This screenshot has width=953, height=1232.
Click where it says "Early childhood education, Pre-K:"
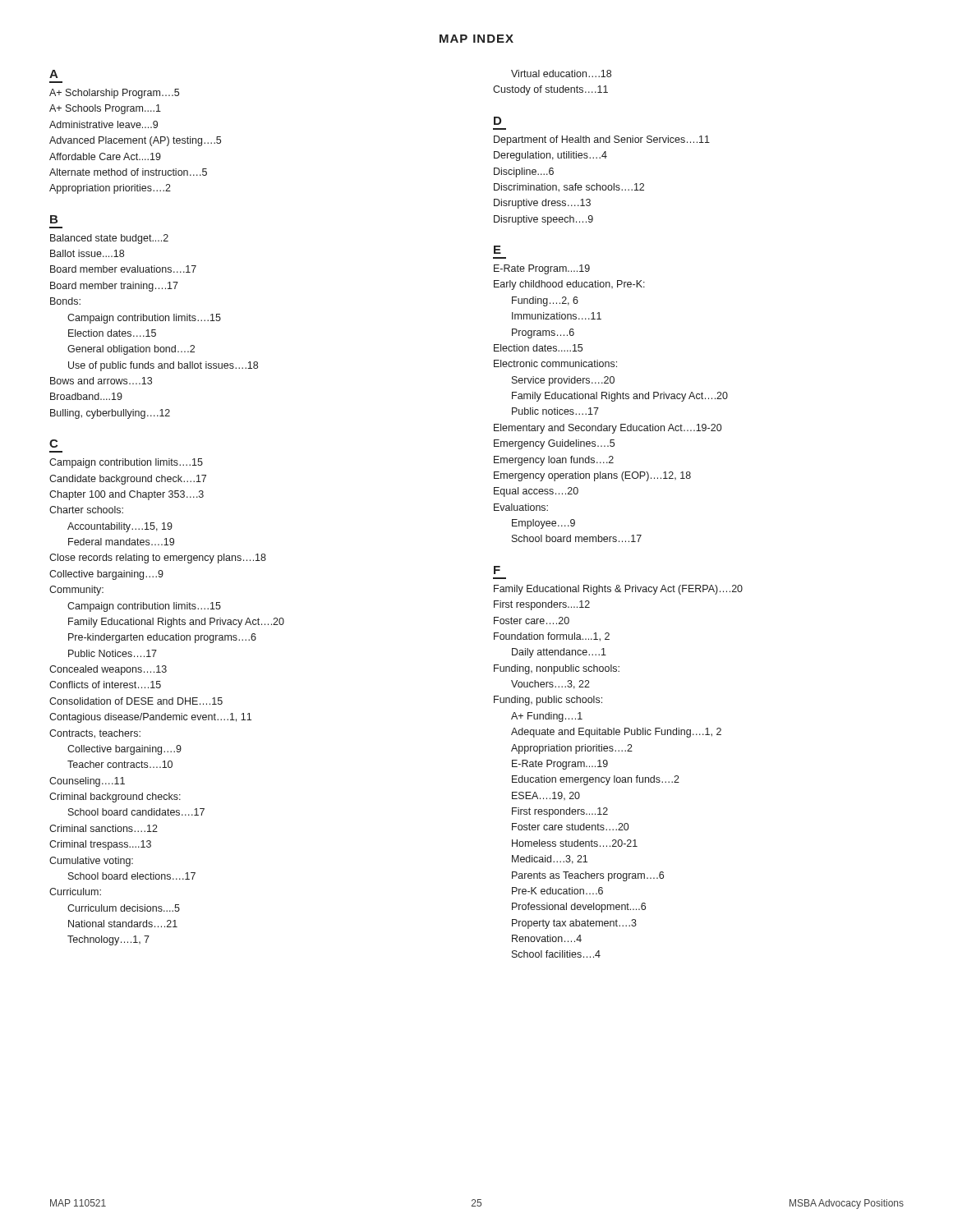click(x=569, y=284)
